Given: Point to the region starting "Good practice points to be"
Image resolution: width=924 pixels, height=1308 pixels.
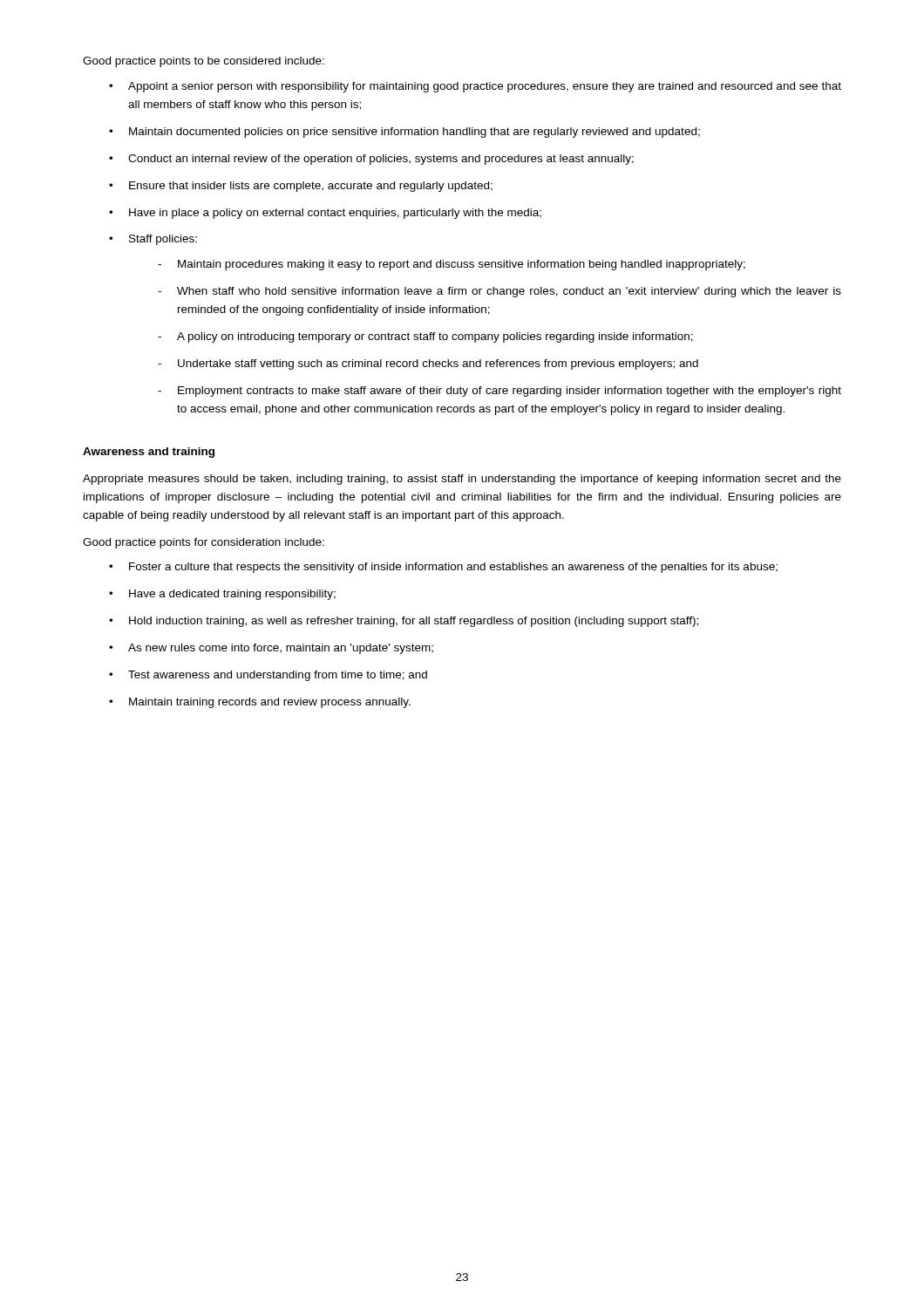Looking at the screenshot, I should 204,61.
